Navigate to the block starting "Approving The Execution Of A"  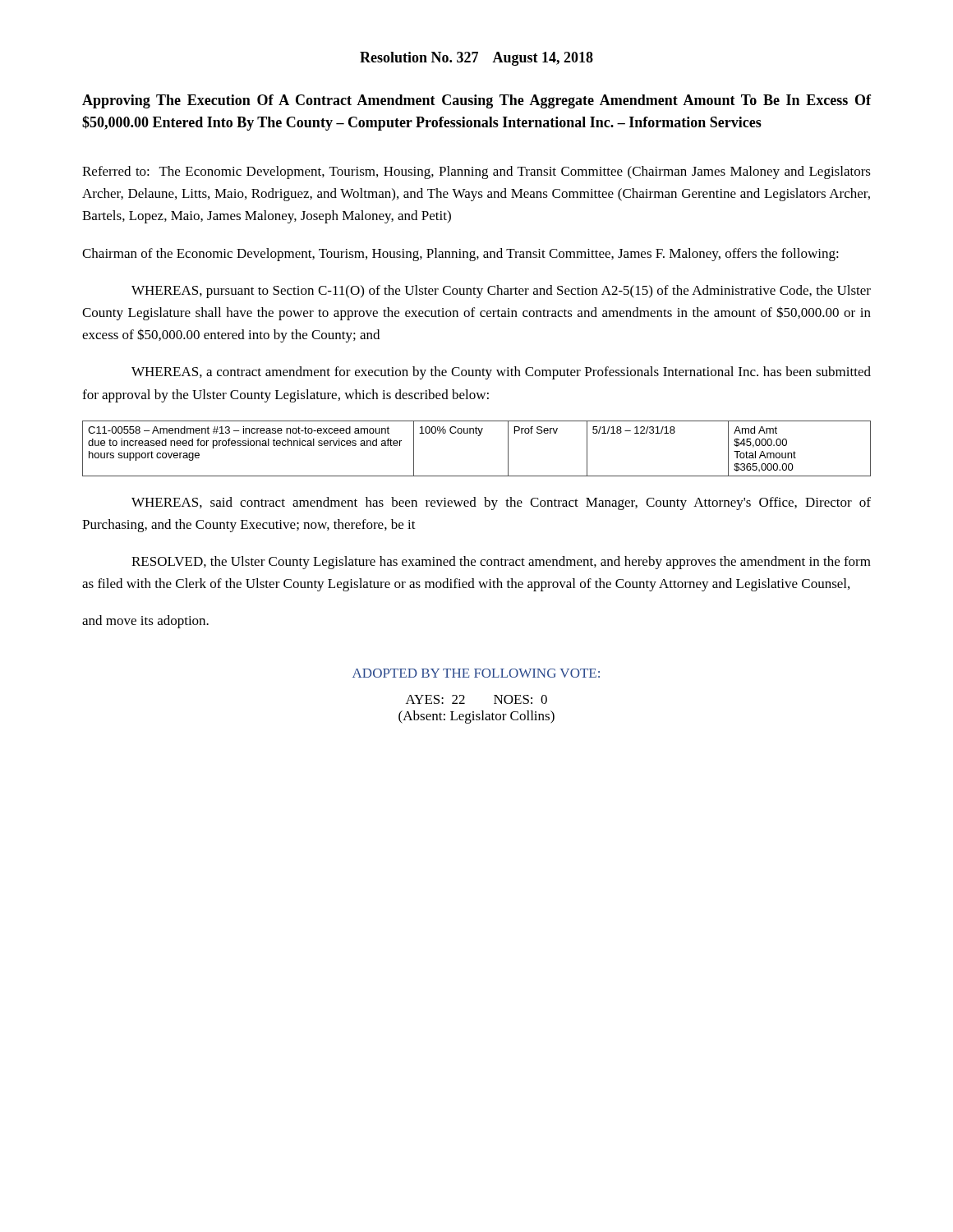[x=476, y=111]
